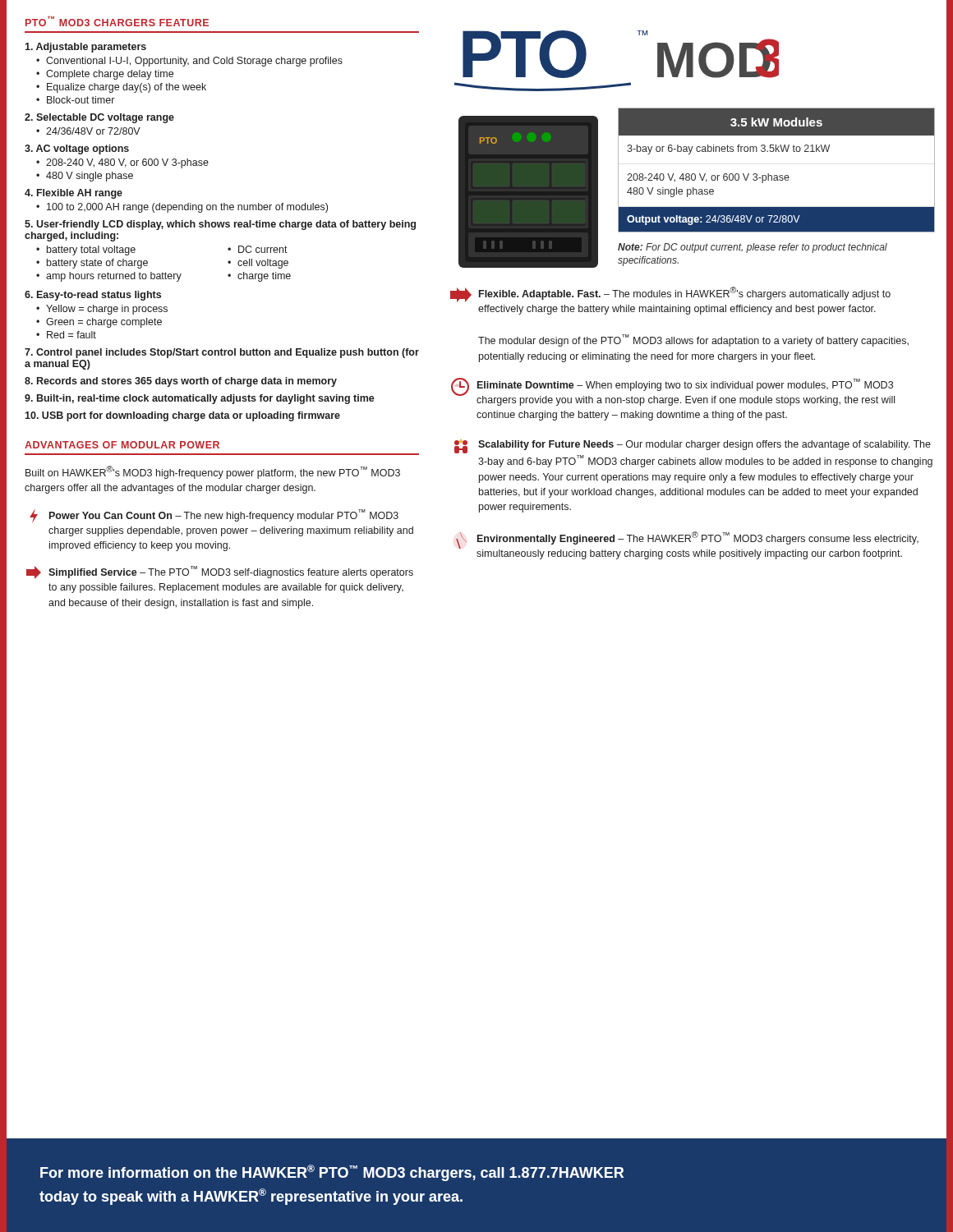
Task: Click on the element starting "ADVANTAGES OF MODULAR POWER"
Action: click(122, 445)
